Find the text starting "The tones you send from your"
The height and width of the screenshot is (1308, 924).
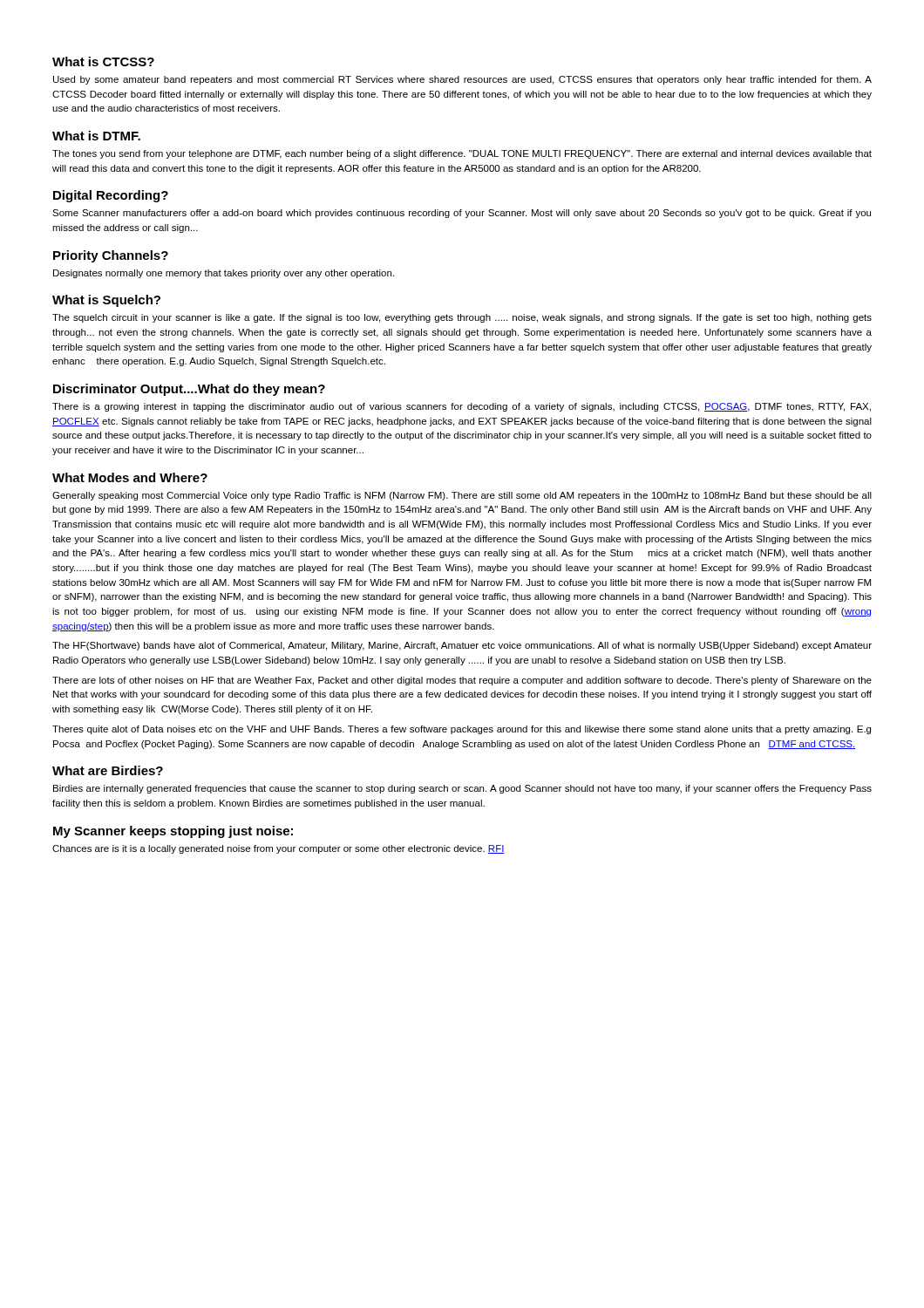click(462, 161)
